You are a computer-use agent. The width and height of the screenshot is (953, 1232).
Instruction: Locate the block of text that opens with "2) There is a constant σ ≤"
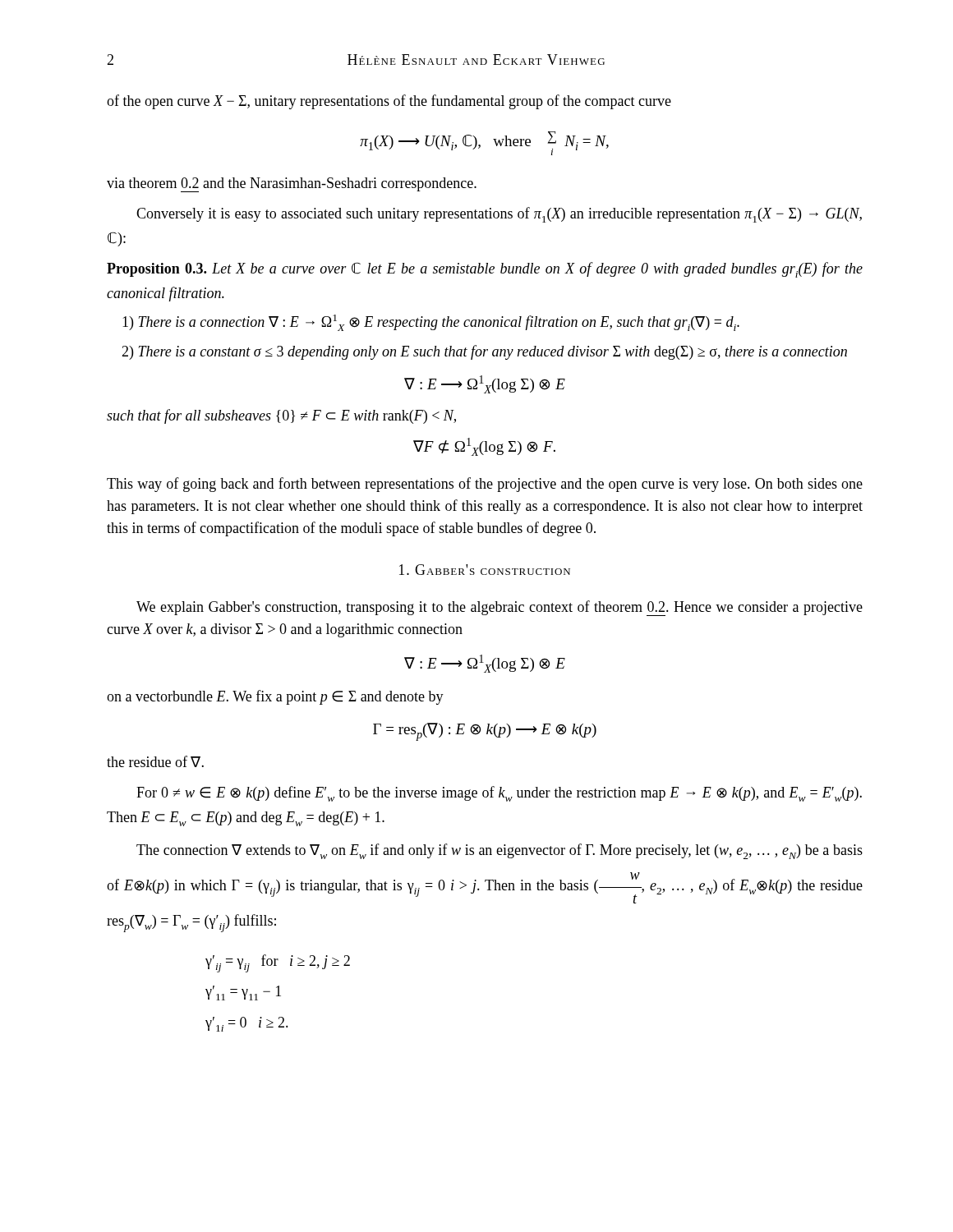(477, 351)
